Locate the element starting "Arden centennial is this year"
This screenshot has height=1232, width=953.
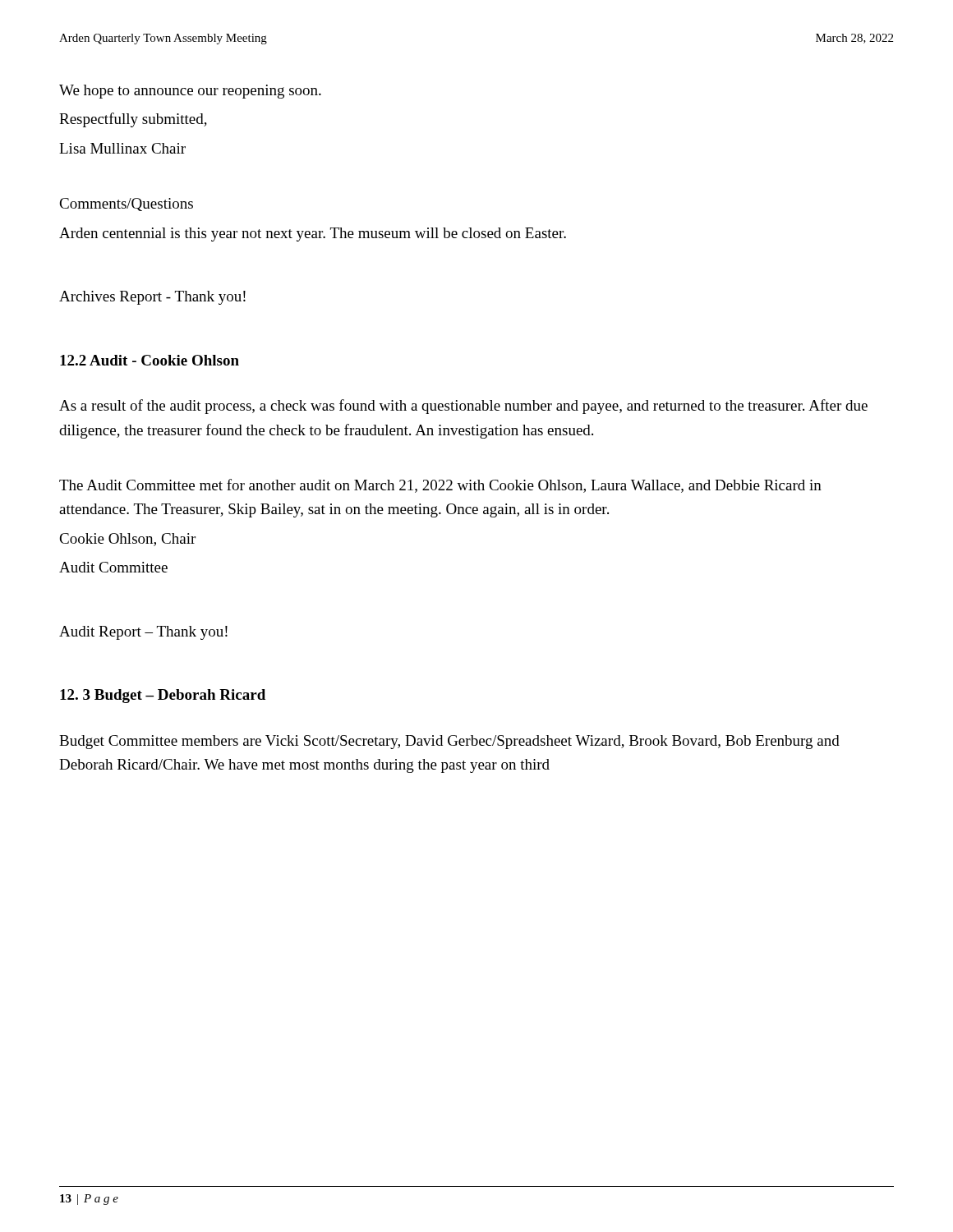coord(476,233)
